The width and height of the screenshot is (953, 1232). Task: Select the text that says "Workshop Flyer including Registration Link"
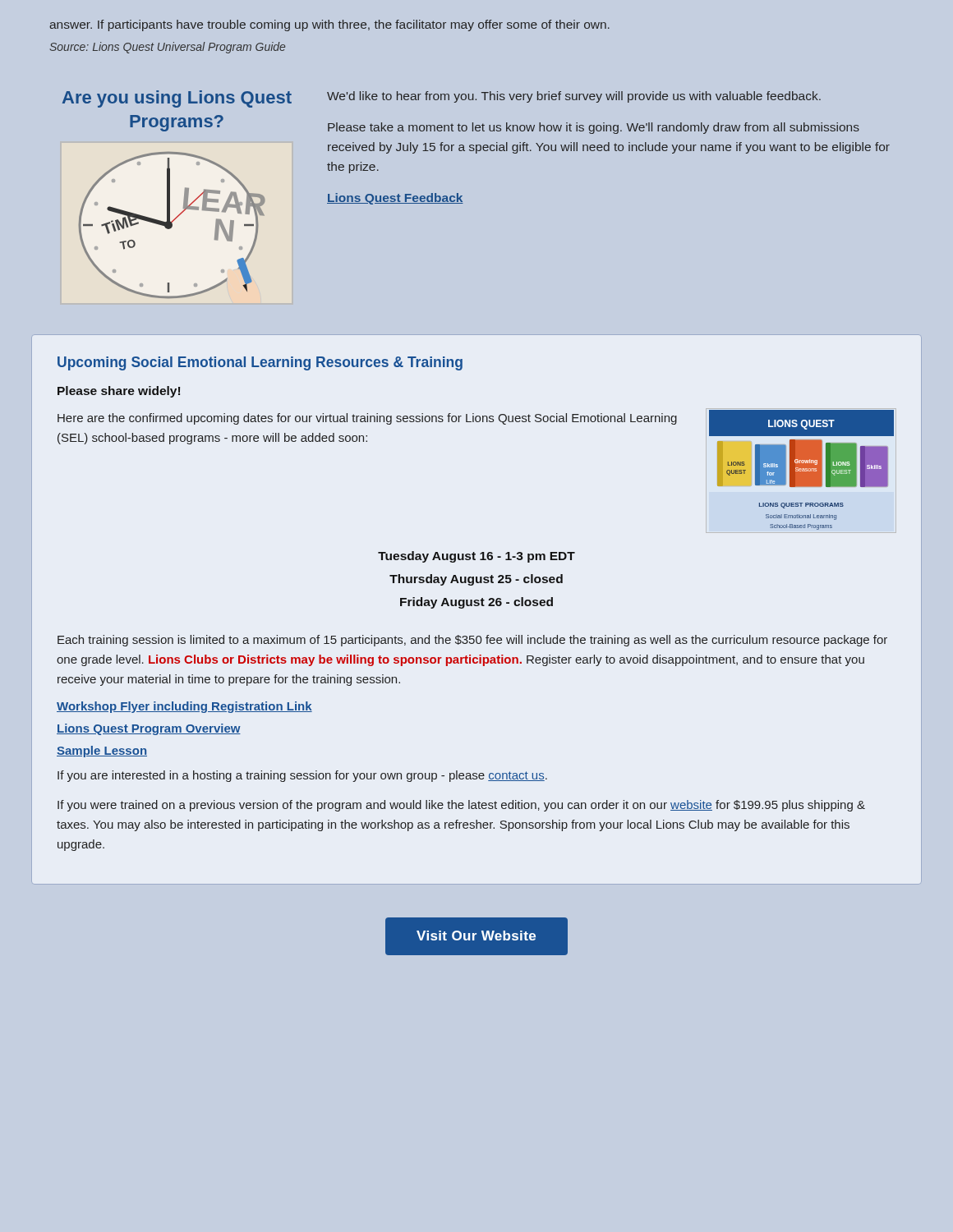[x=184, y=707]
